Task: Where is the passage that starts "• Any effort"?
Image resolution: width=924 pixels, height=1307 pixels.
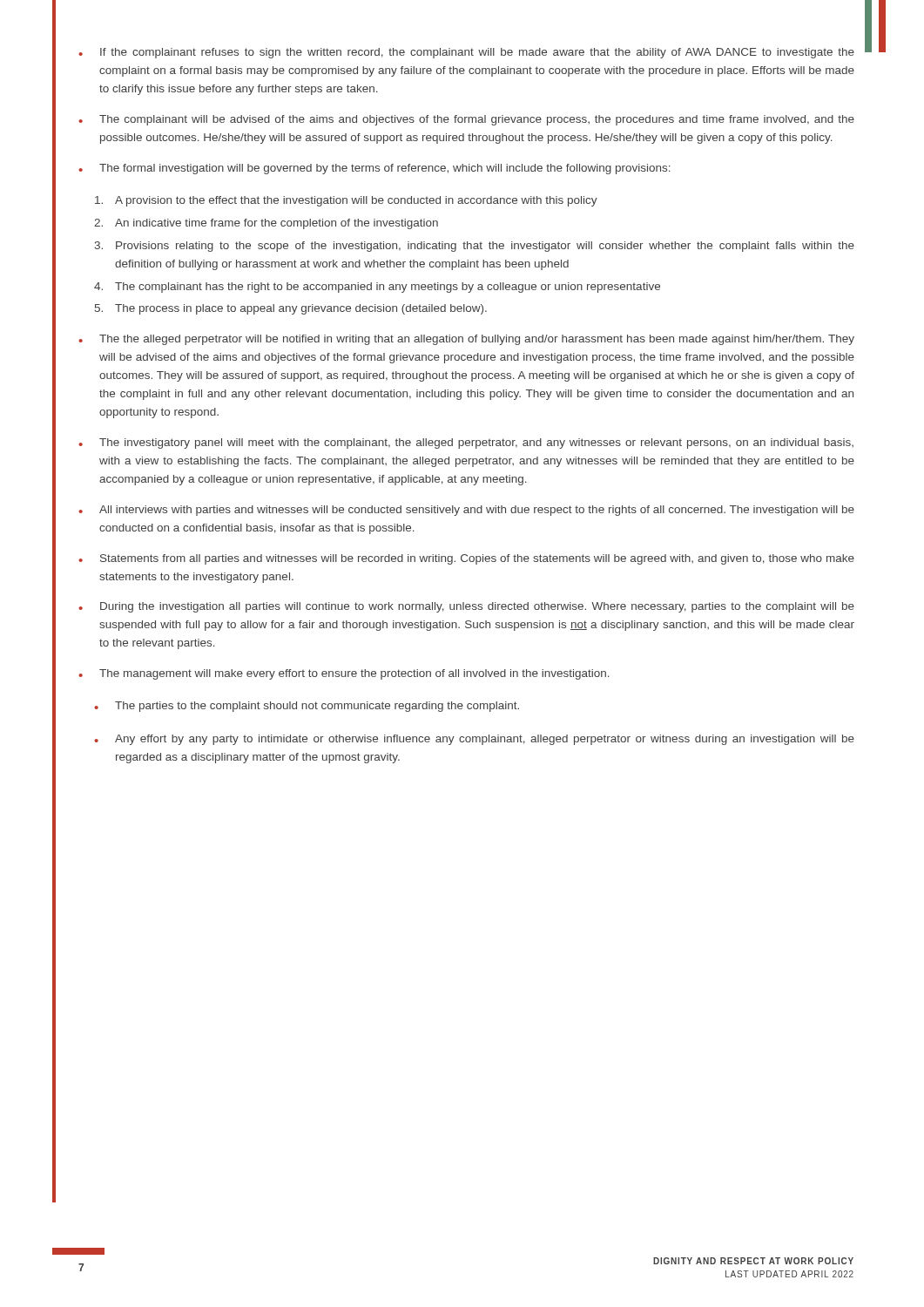Action: coord(474,748)
